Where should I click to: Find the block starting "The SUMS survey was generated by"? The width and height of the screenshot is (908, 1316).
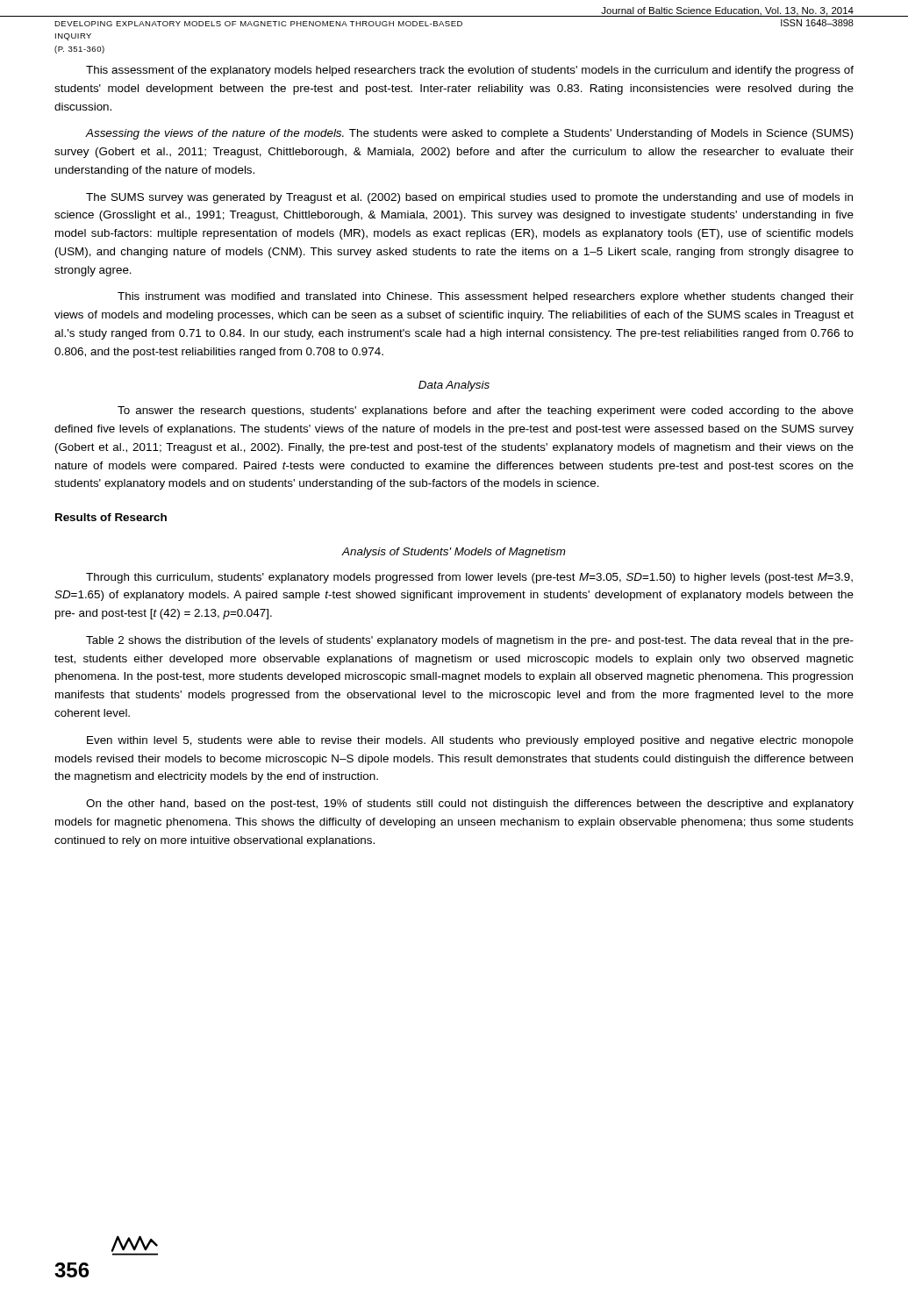click(454, 233)
